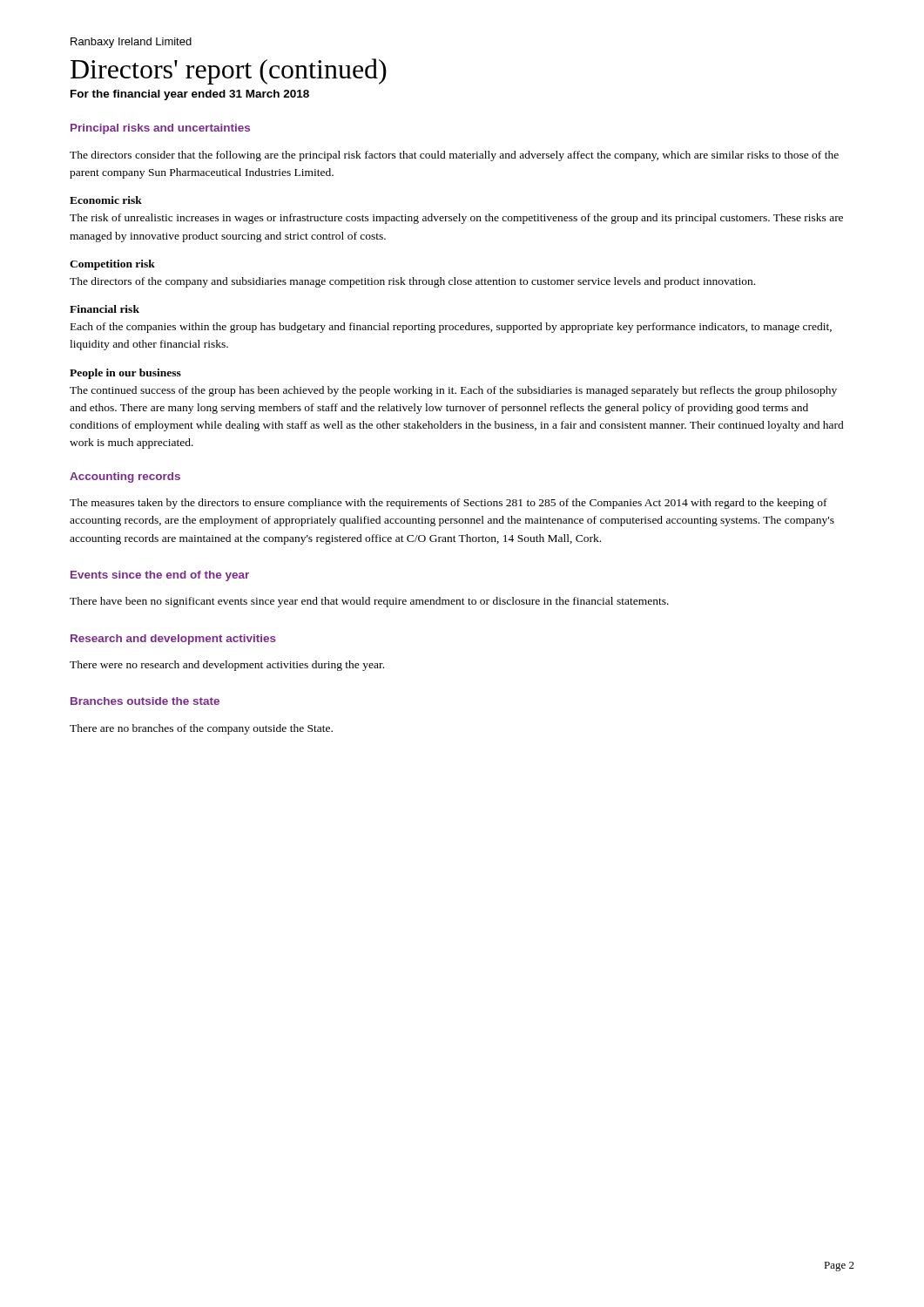Select the section header containing "Economic risk"
Image resolution: width=924 pixels, height=1307 pixels.
pos(106,200)
